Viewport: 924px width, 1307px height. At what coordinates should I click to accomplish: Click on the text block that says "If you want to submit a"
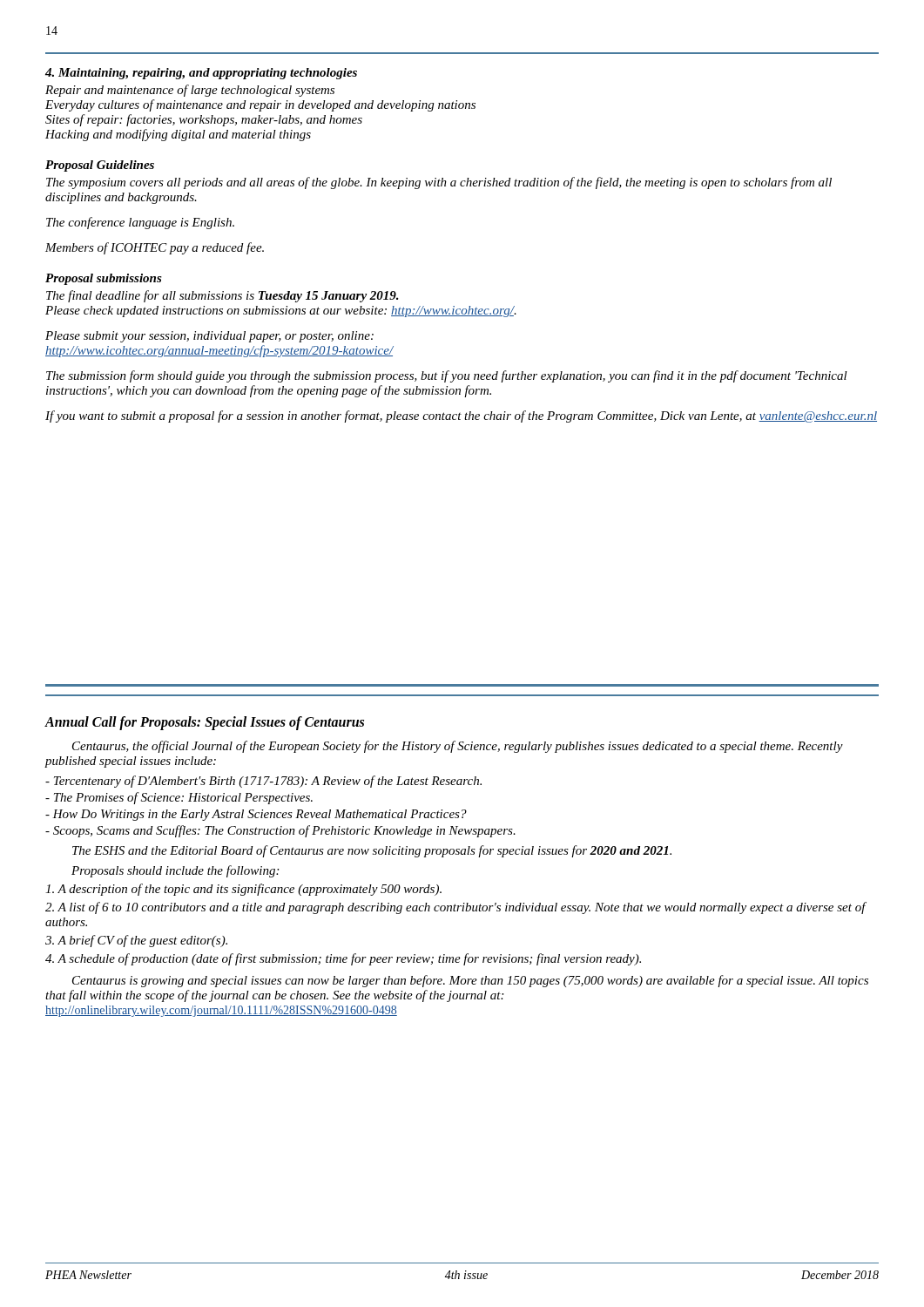461,416
